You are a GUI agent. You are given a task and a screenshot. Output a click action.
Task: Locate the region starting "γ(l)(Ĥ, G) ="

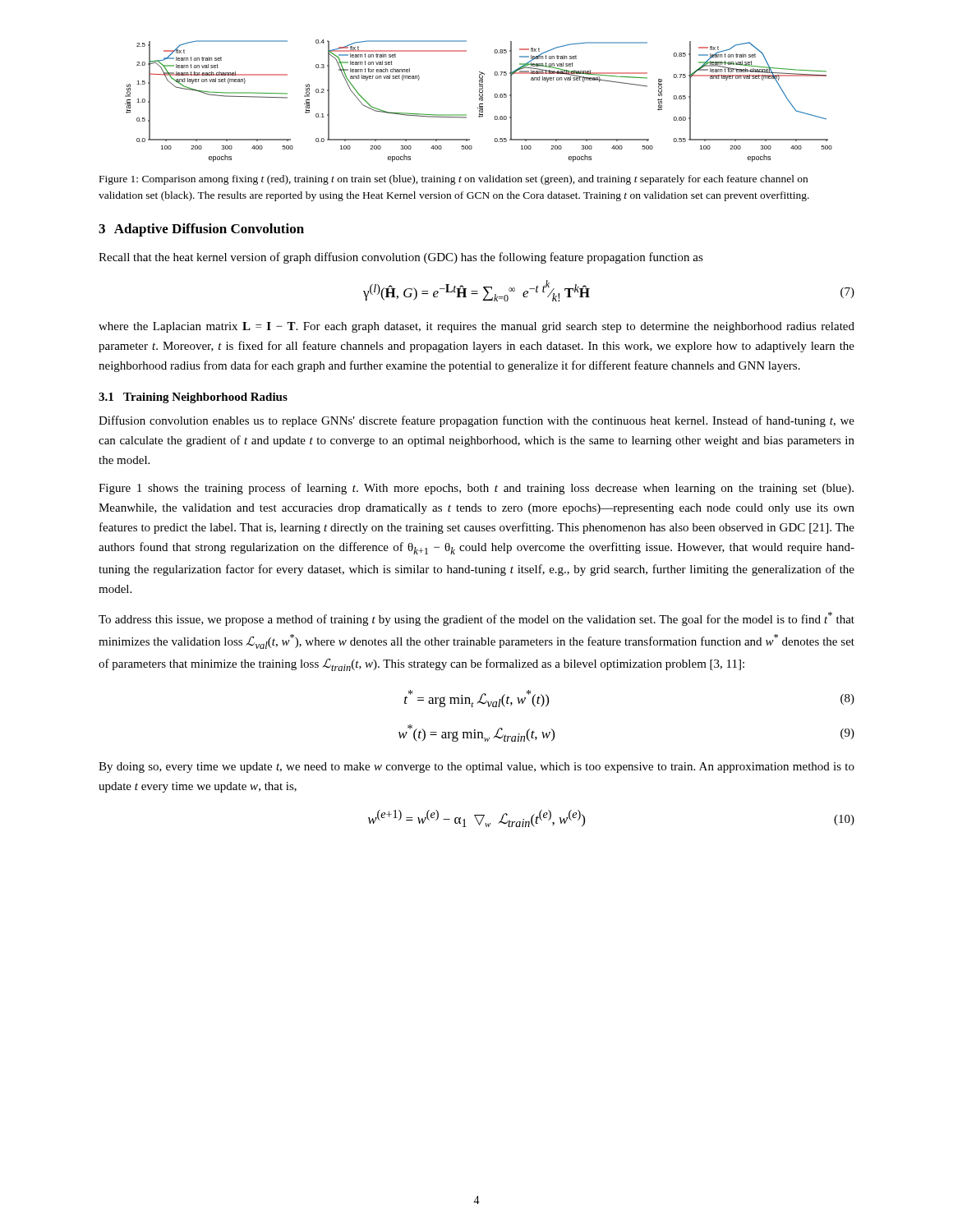[488, 291]
